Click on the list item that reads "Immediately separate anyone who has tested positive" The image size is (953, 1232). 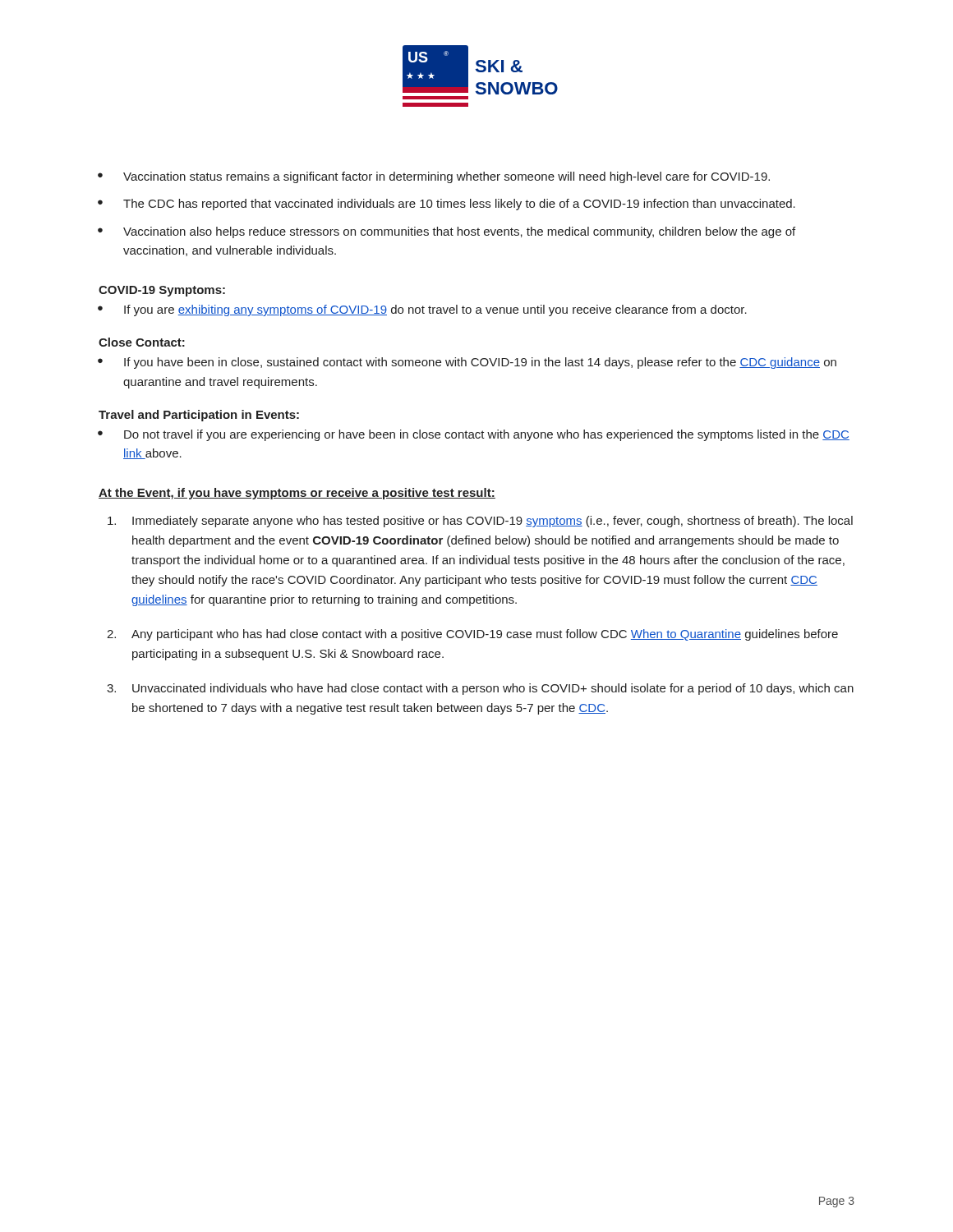pyautogui.click(x=481, y=560)
